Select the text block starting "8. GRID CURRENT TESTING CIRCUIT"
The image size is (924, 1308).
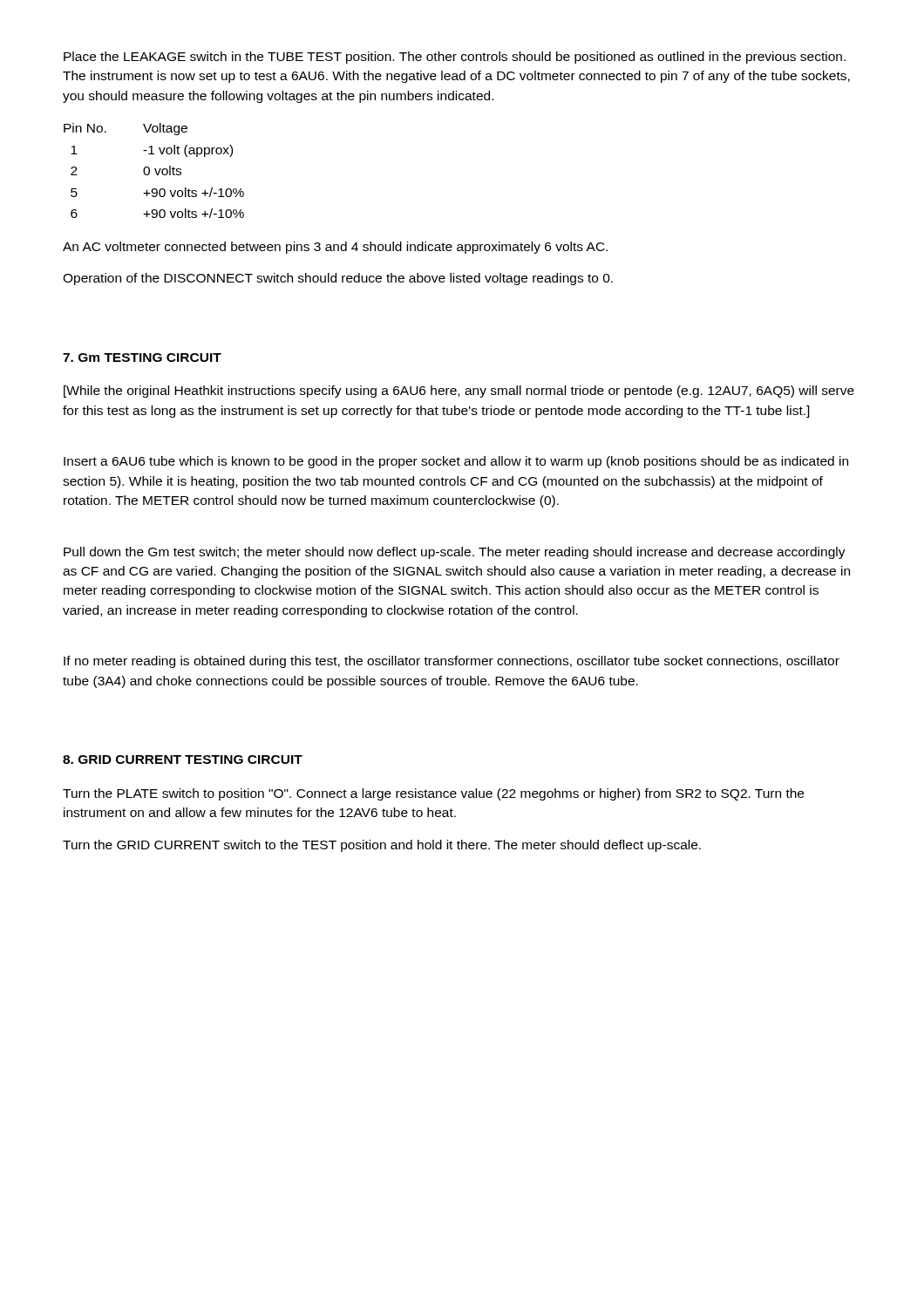[182, 759]
